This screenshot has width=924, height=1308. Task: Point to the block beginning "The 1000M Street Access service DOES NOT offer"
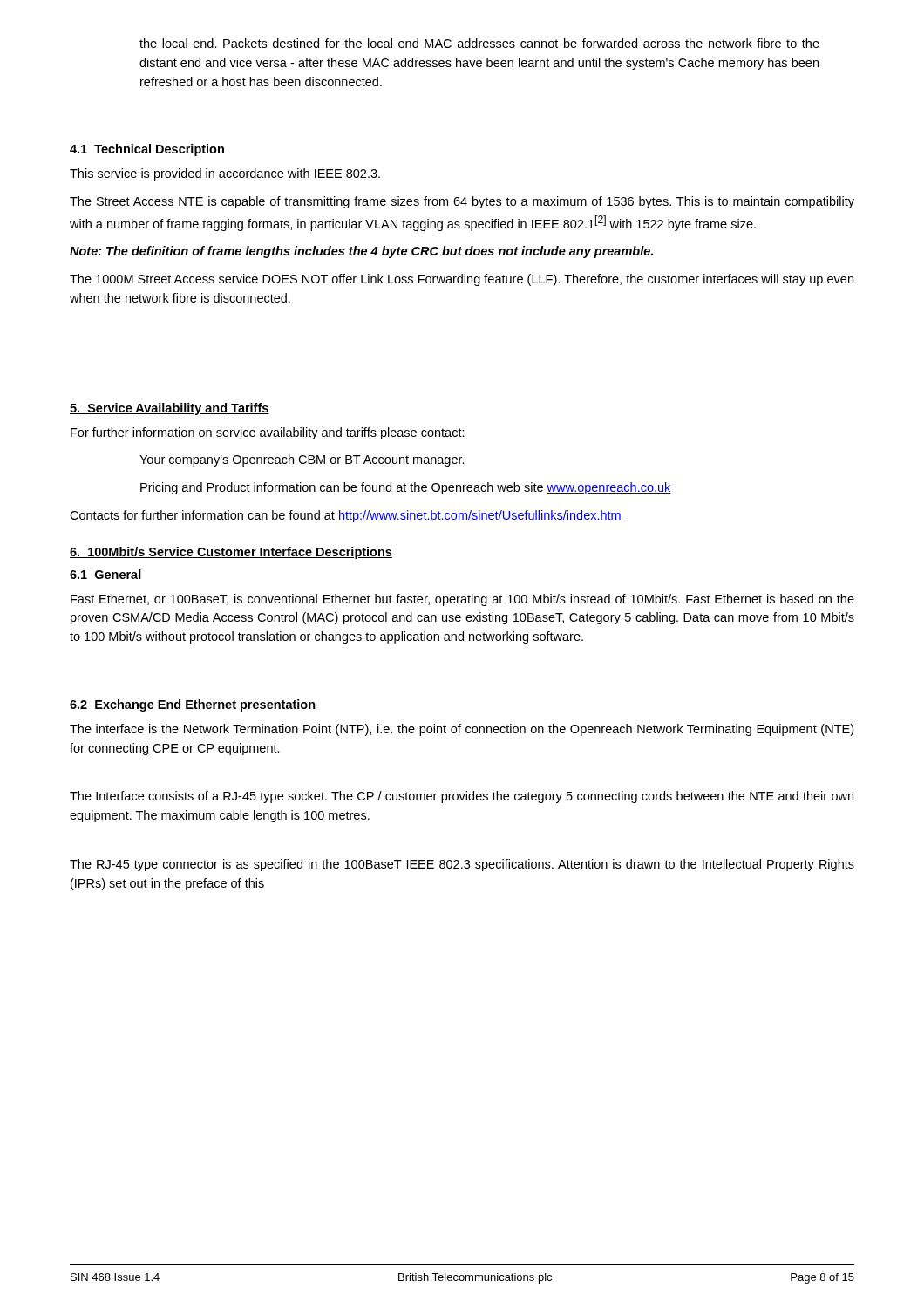pos(462,289)
